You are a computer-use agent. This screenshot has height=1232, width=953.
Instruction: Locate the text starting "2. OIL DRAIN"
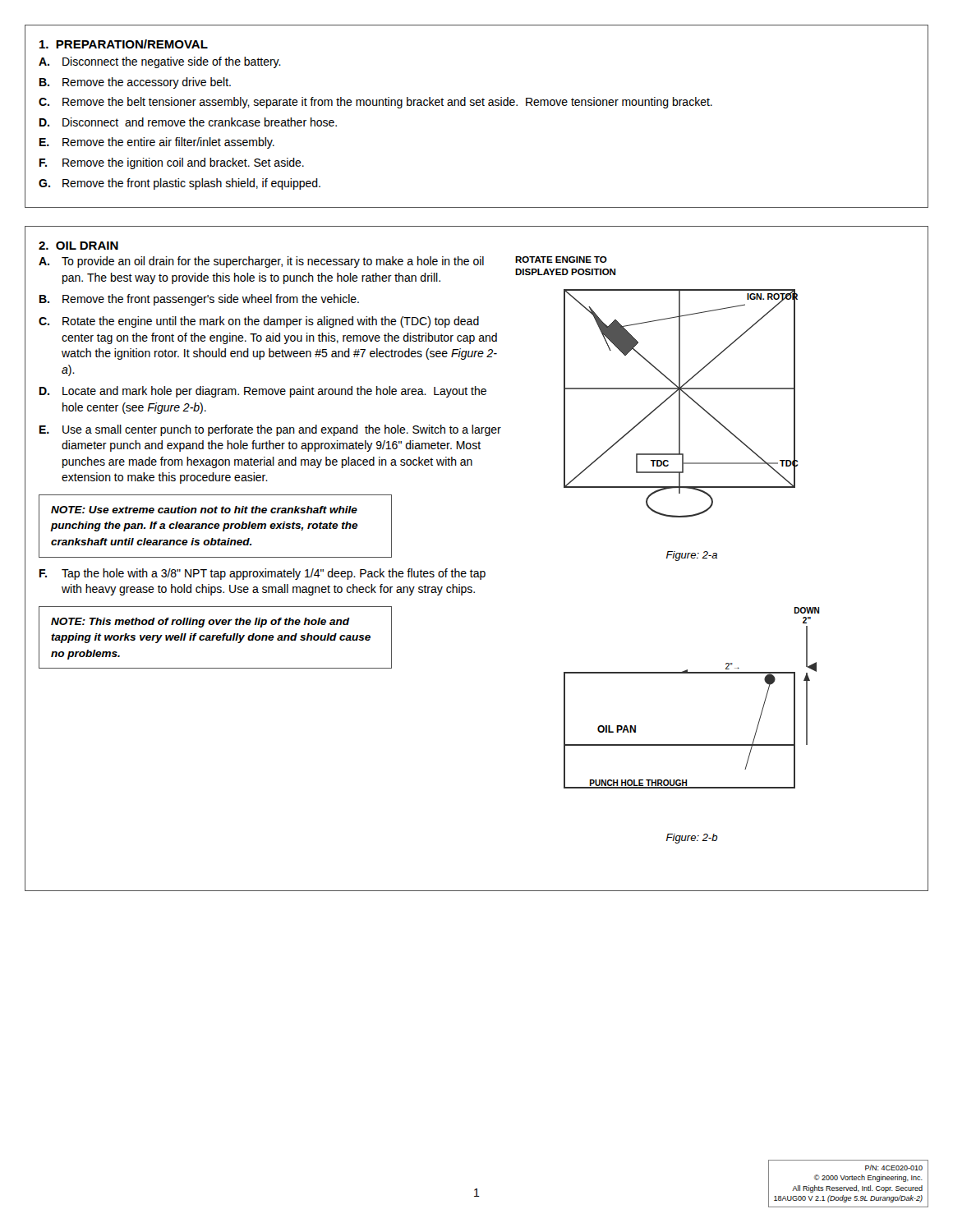click(79, 245)
